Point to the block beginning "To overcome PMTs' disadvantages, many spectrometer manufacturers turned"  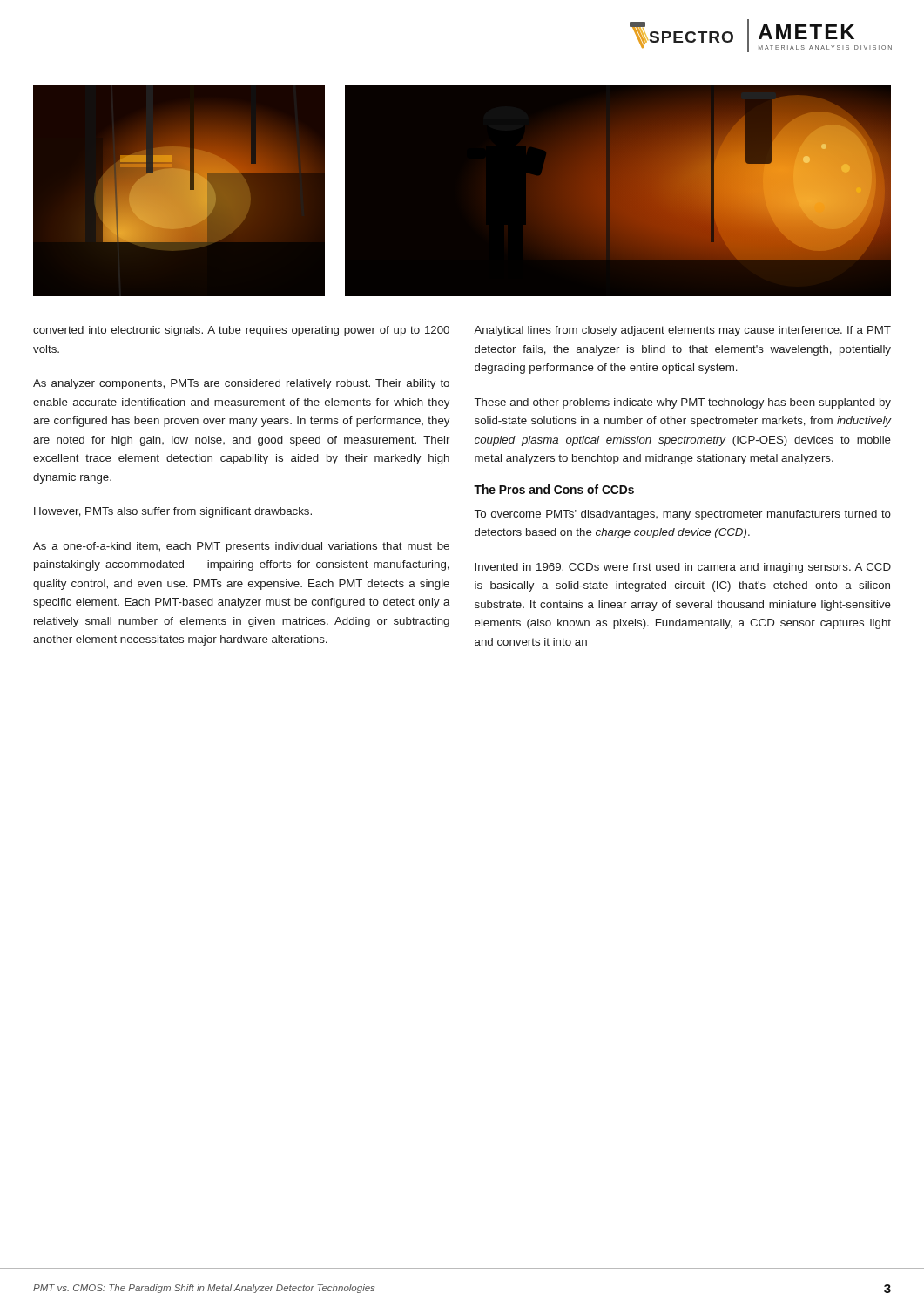click(x=683, y=523)
